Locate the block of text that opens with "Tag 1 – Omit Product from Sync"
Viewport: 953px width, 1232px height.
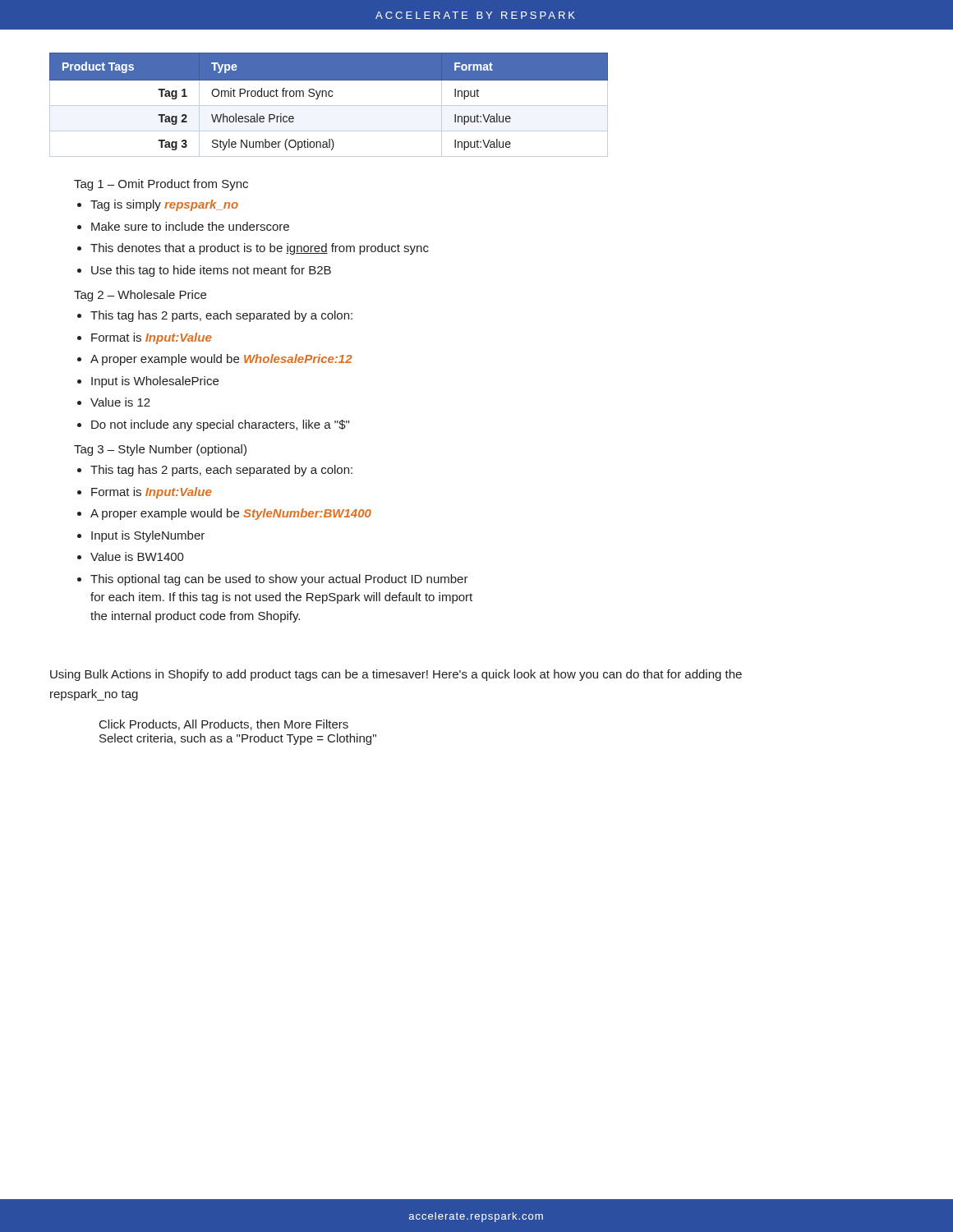161,185
